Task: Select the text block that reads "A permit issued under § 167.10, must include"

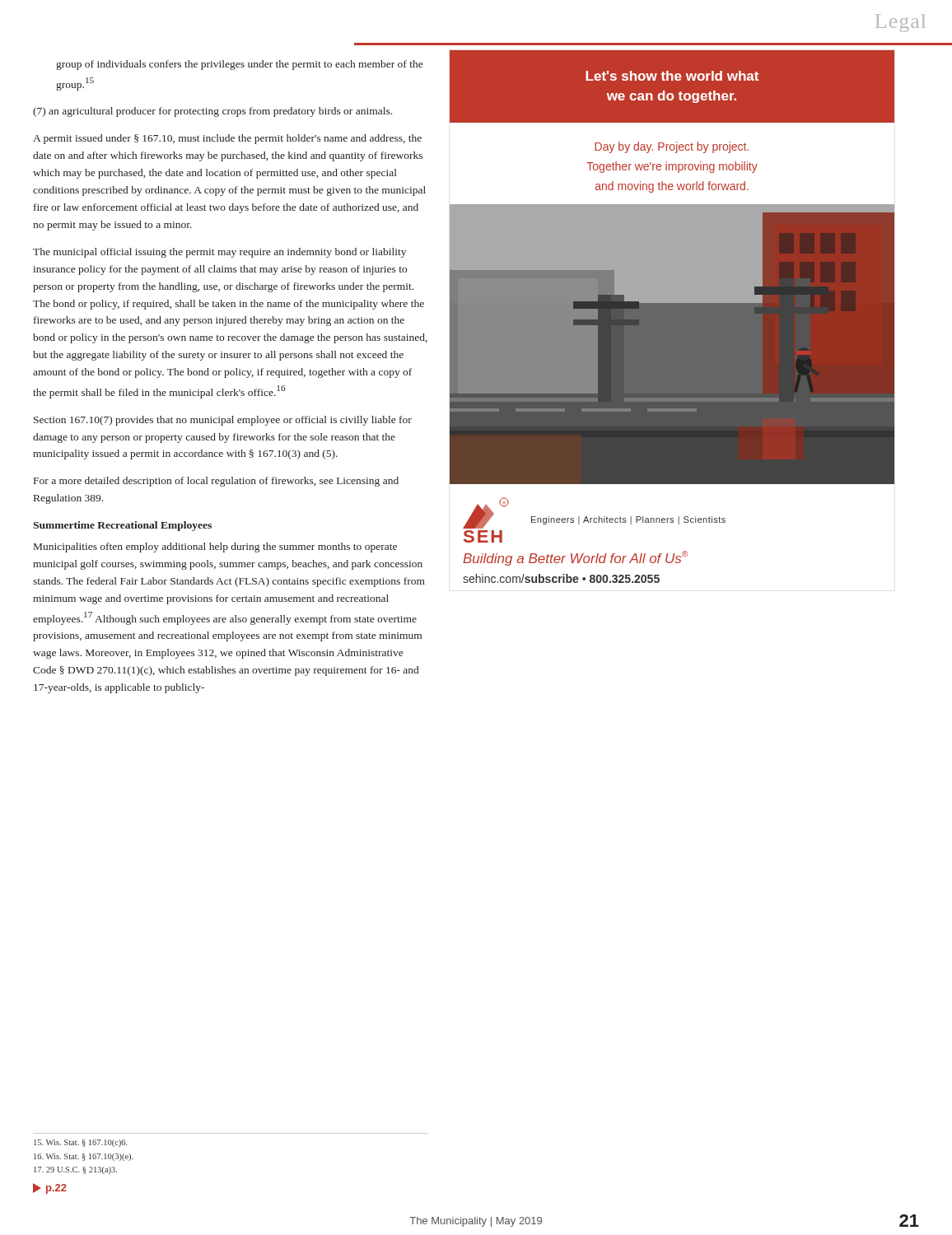Action: pyautogui.click(x=231, y=182)
